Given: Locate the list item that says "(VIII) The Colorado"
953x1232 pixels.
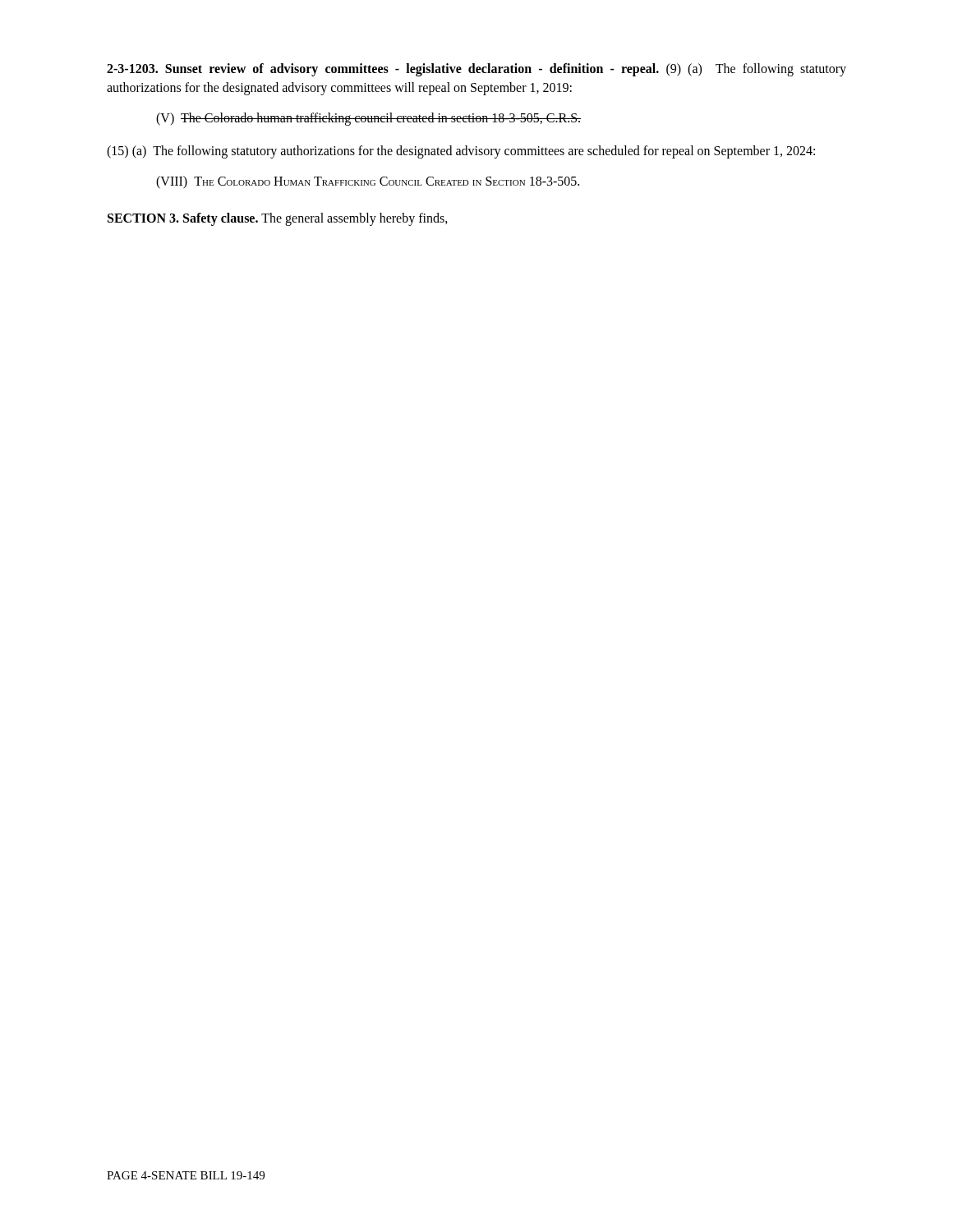Looking at the screenshot, I should [x=368, y=181].
